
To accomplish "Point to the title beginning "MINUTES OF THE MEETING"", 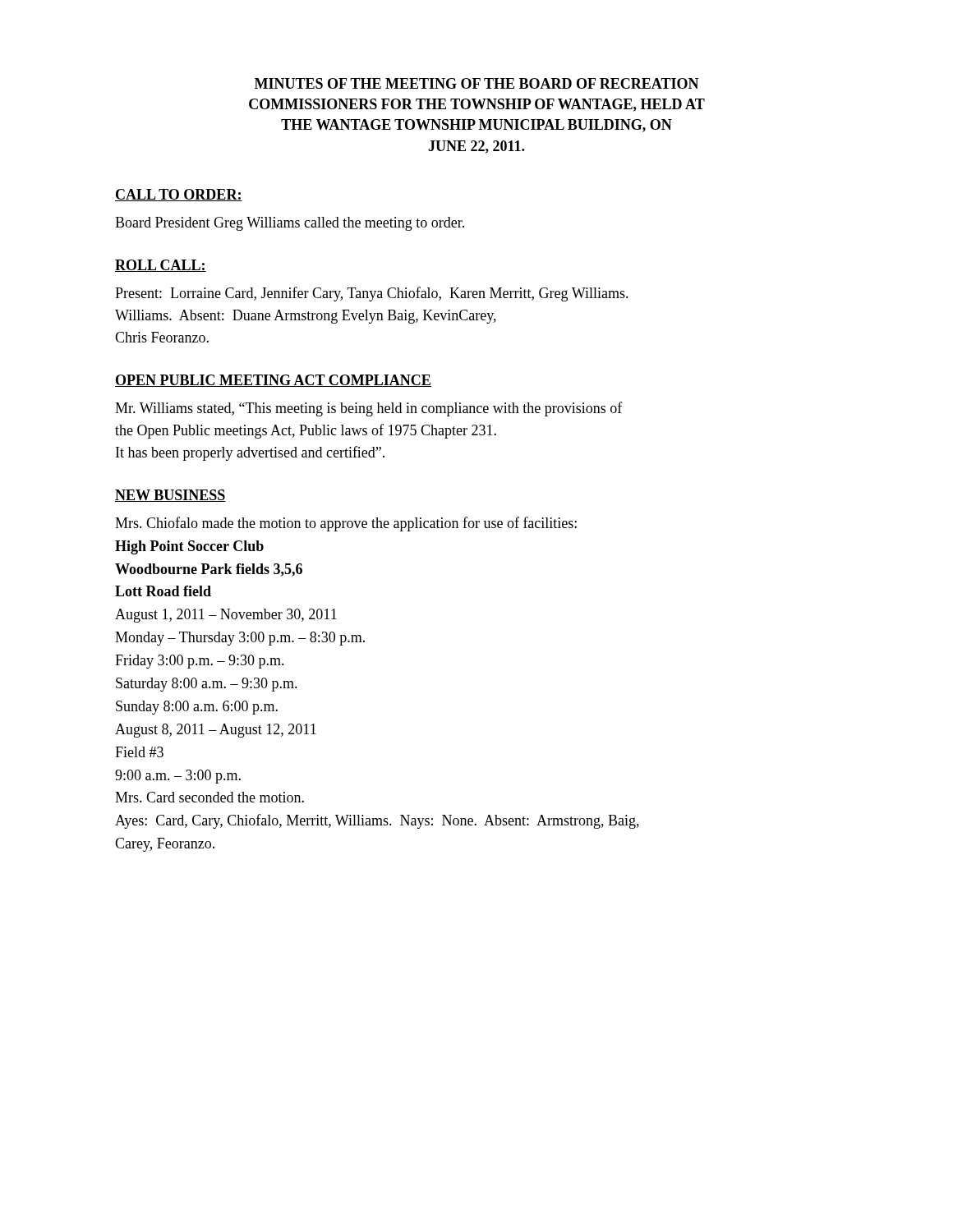I will point(476,115).
